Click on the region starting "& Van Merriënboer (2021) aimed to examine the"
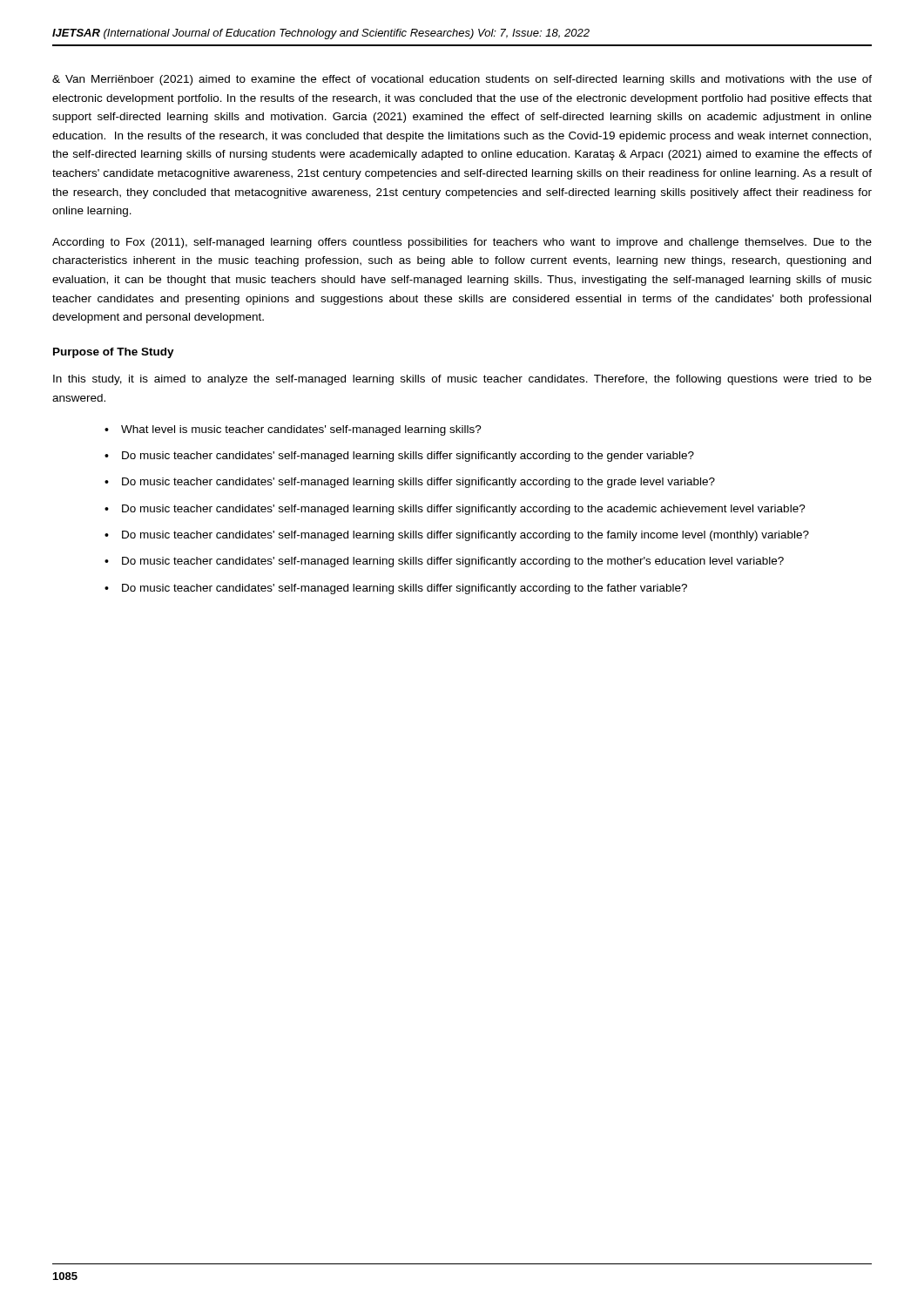 [x=462, y=145]
